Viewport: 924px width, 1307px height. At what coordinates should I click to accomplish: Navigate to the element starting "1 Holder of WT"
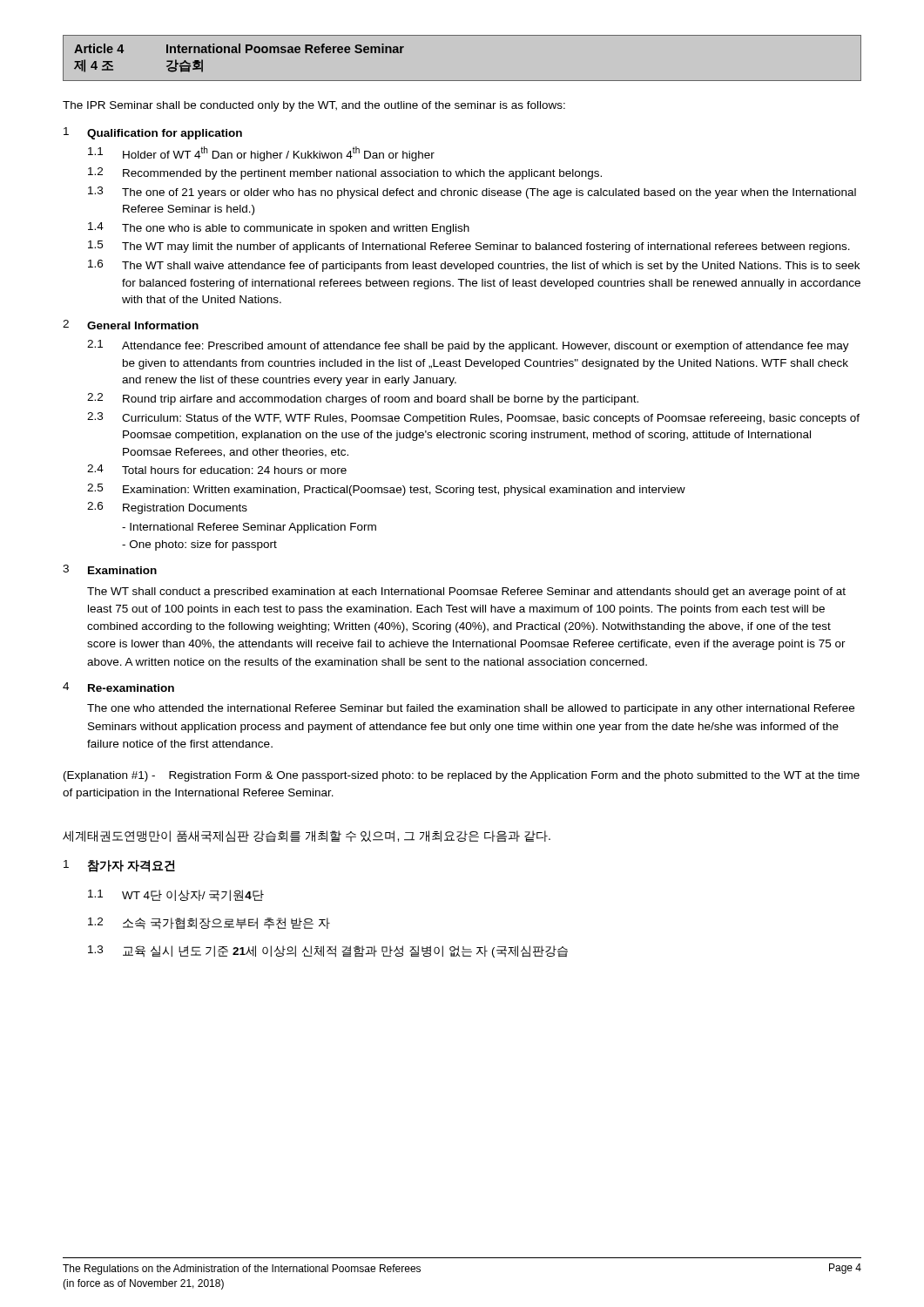pos(261,154)
